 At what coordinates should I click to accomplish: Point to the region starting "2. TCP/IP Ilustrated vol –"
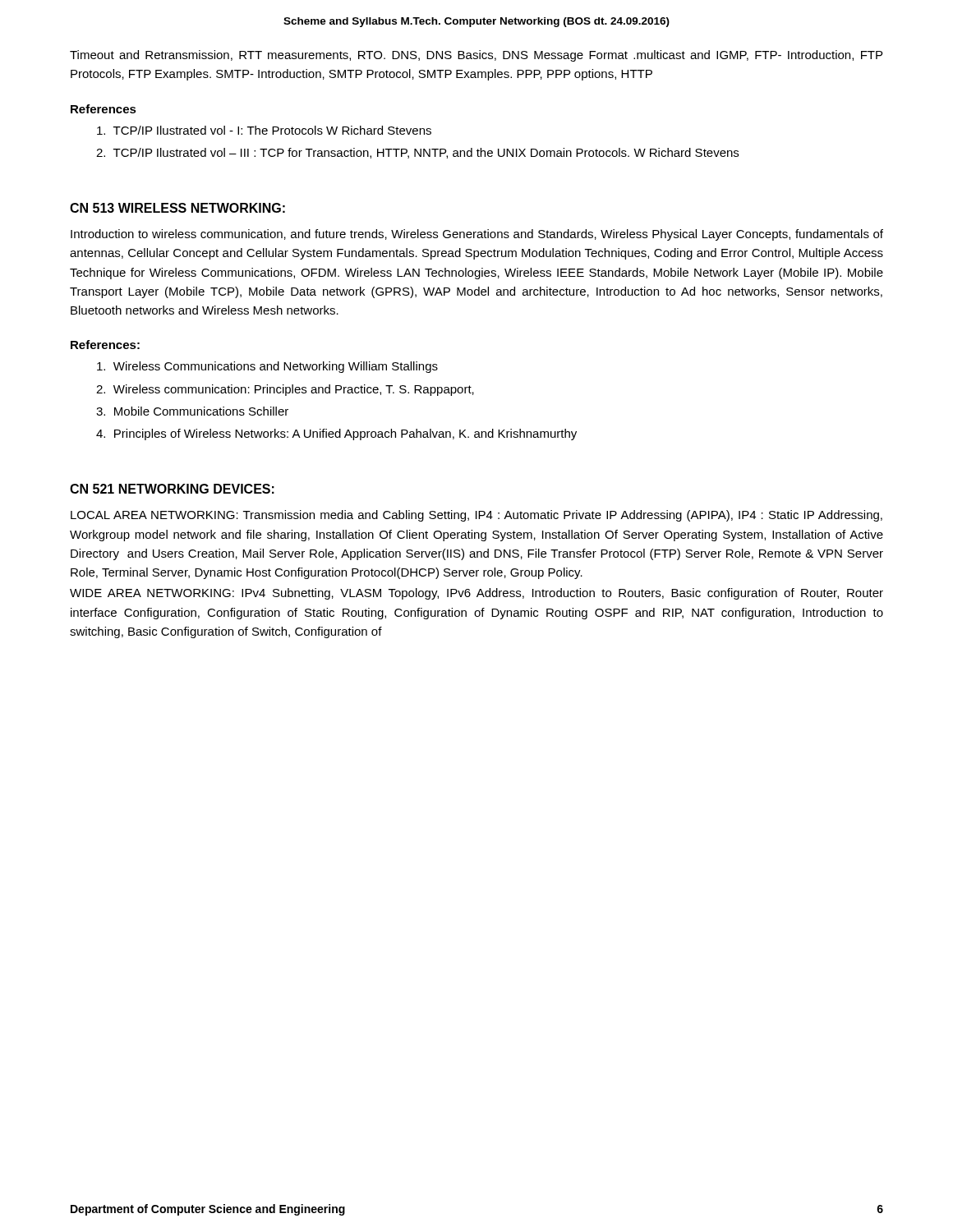click(x=418, y=152)
